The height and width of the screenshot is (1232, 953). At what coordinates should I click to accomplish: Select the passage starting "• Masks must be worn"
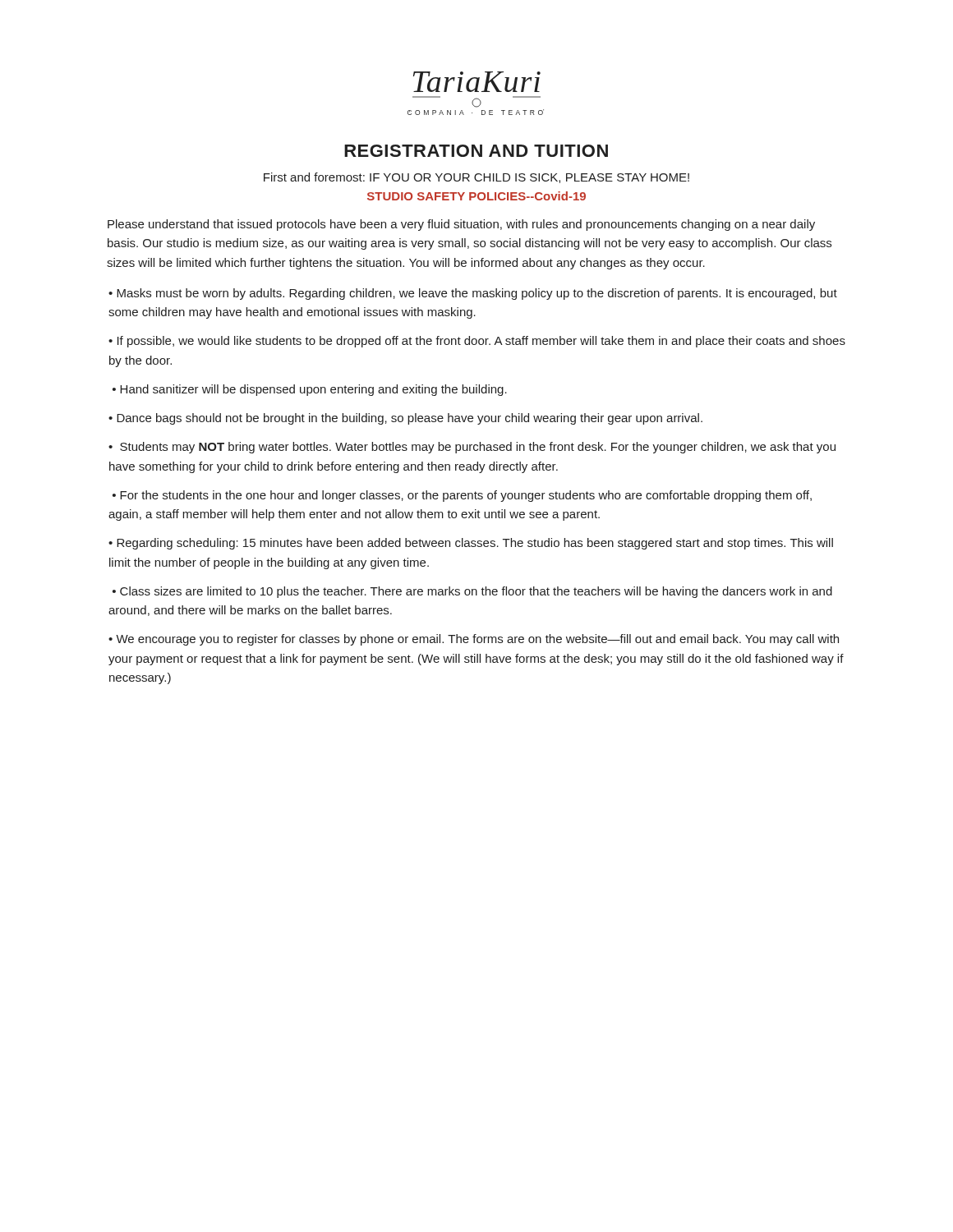tap(473, 302)
